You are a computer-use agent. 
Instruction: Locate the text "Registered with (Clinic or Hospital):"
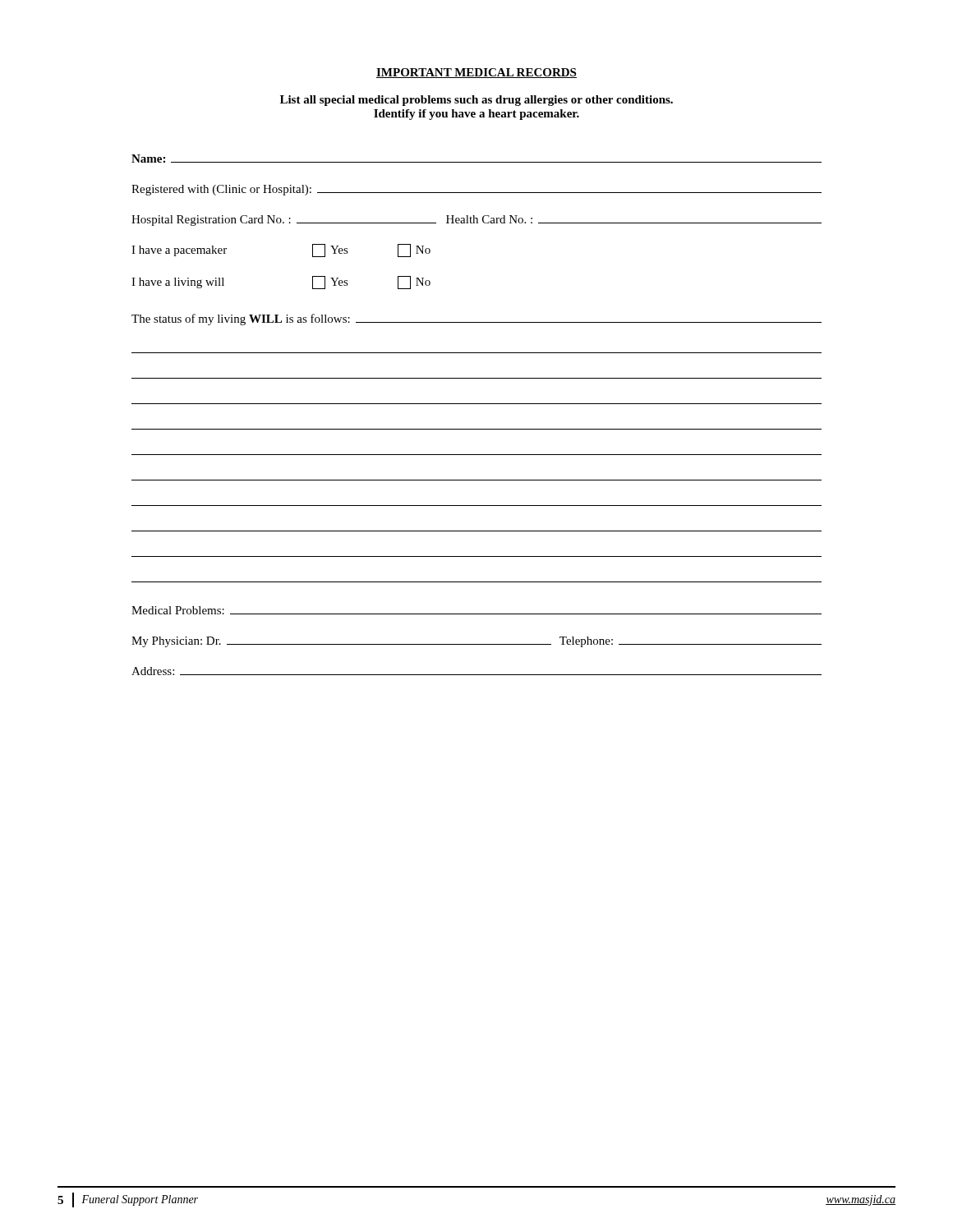pyautogui.click(x=476, y=187)
